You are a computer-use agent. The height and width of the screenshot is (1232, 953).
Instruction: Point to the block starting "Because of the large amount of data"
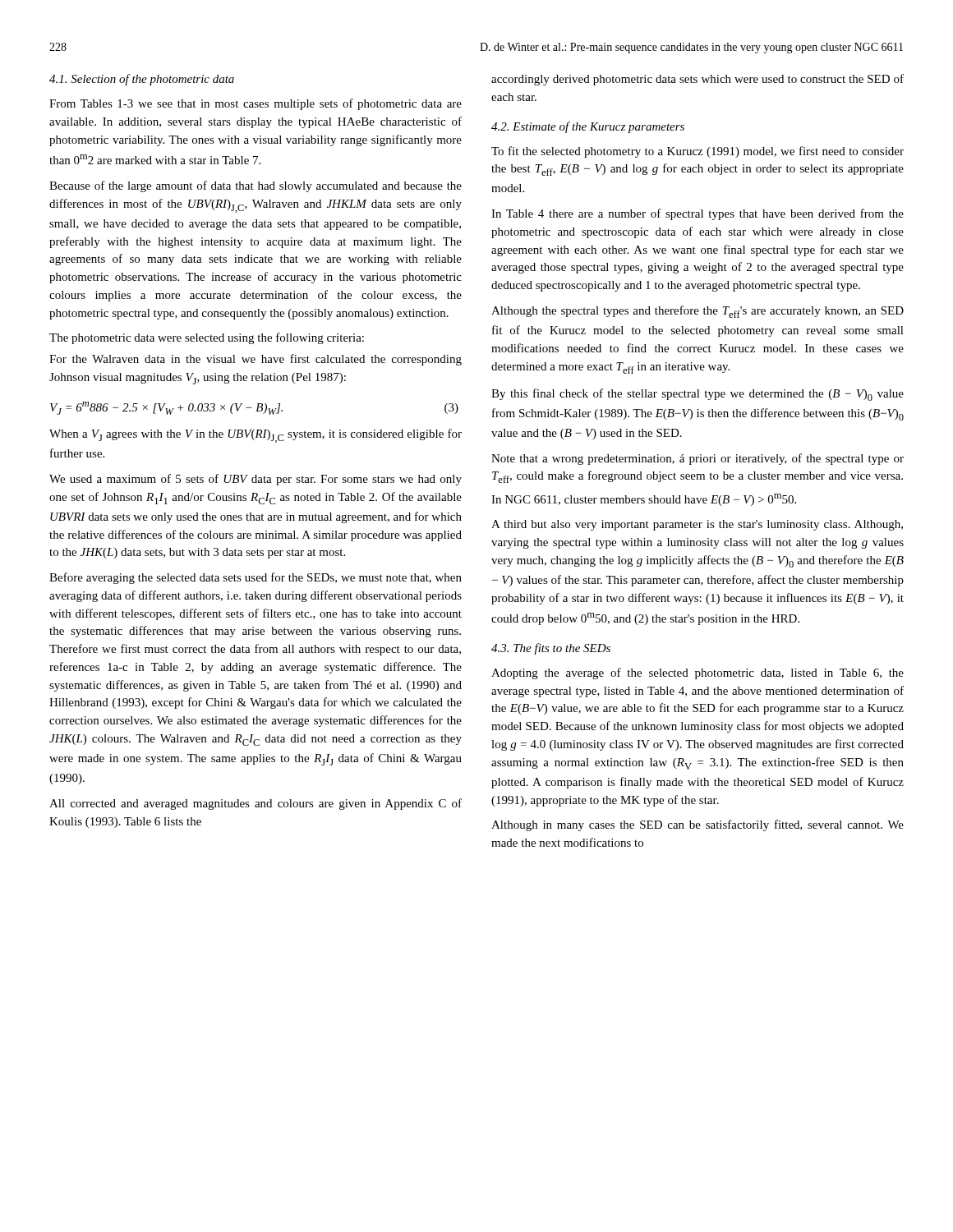click(x=255, y=250)
